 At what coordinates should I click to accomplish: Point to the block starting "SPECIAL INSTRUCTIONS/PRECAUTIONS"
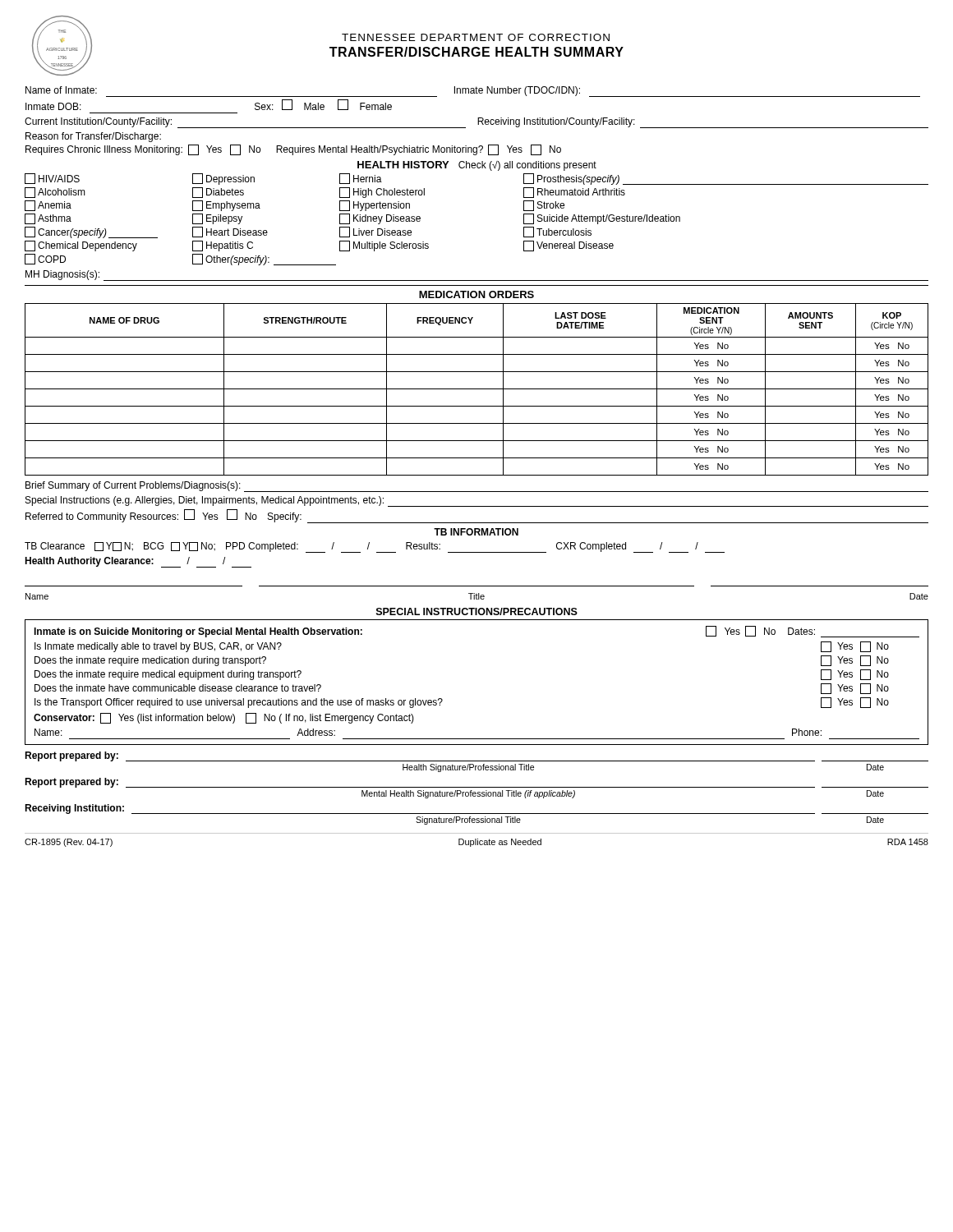476,612
